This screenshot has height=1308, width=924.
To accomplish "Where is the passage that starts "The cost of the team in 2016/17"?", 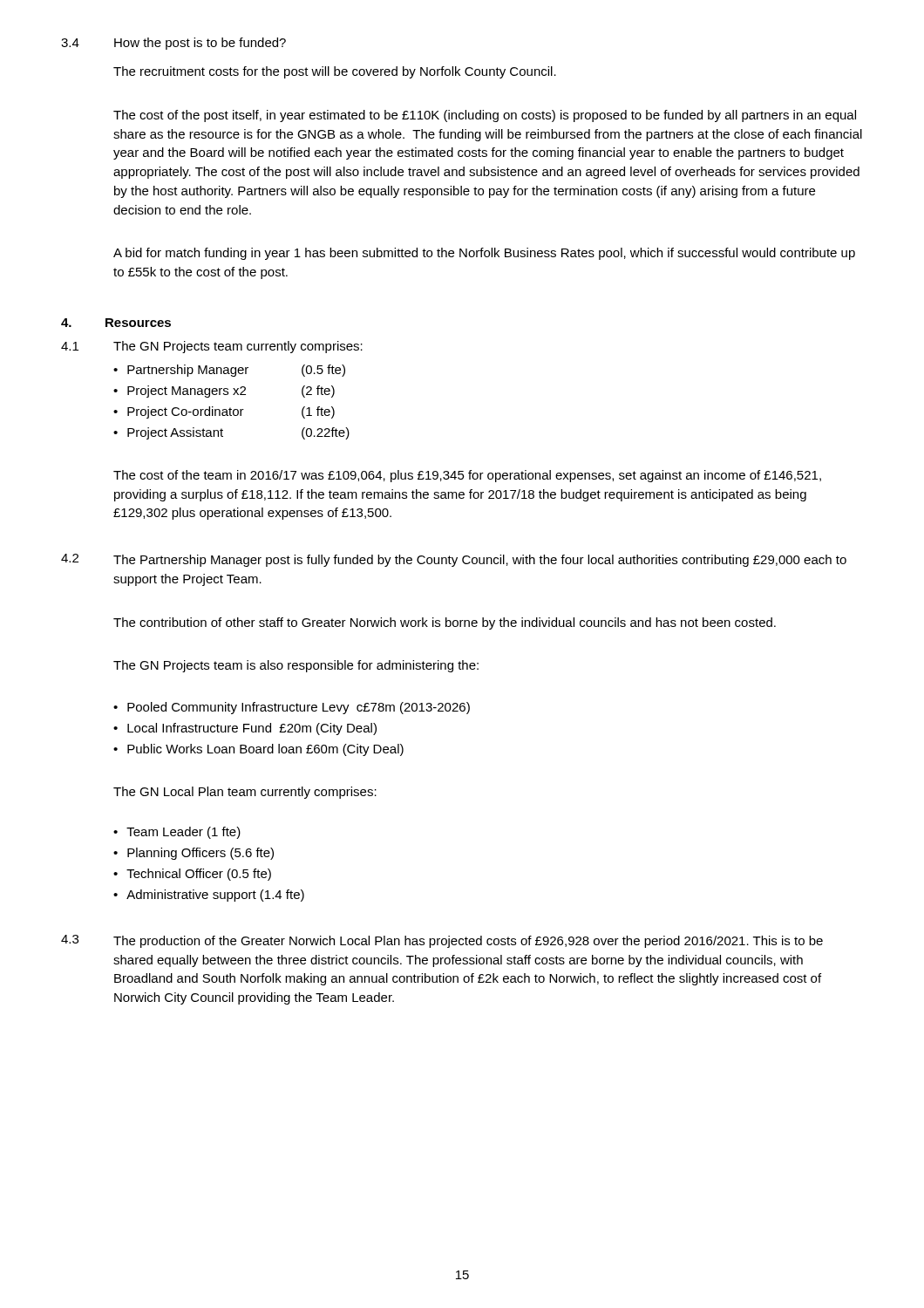I will [x=488, y=494].
